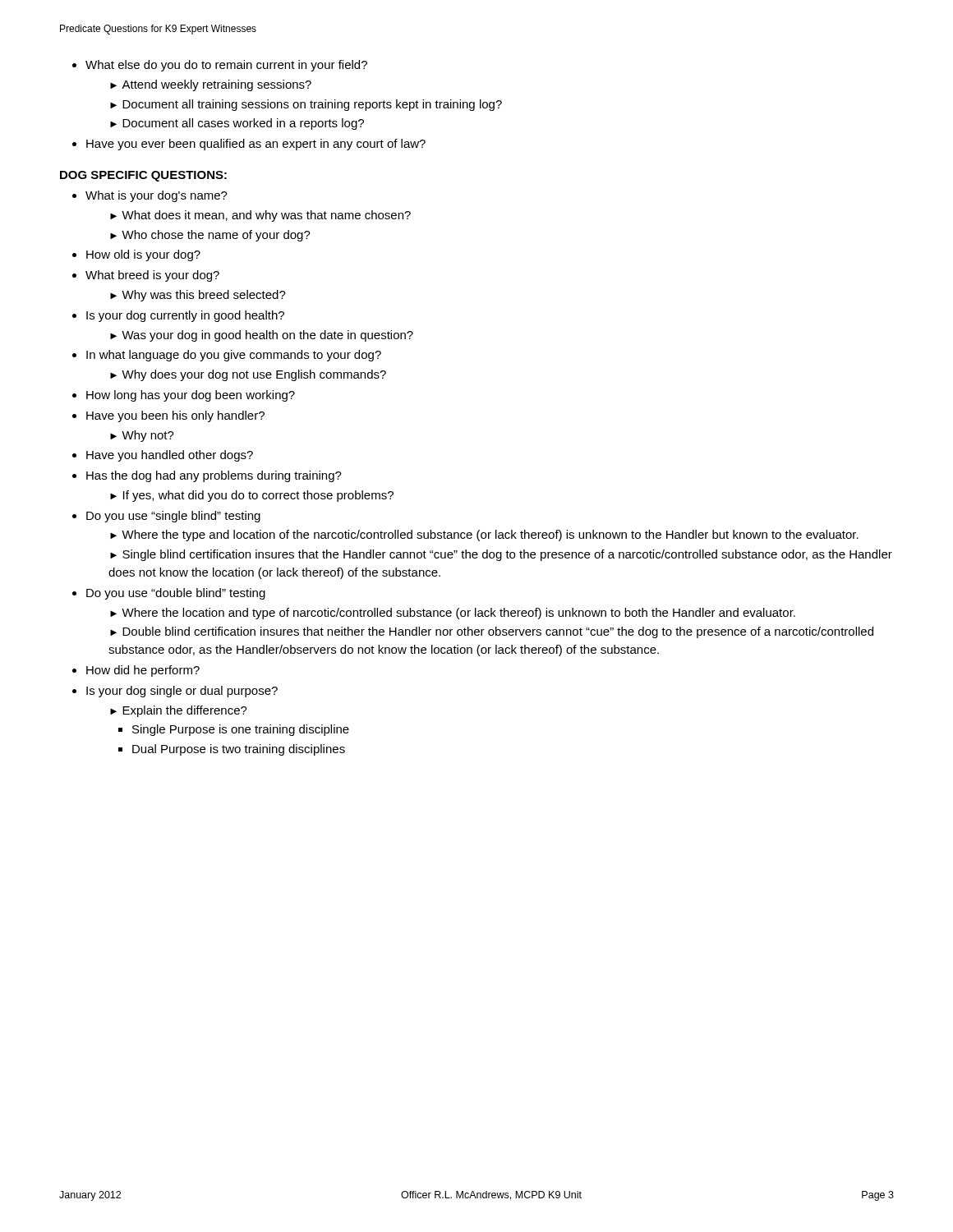The width and height of the screenshot is (953, 1232).
Task: Find the region starting "Why not?"
Action: (148, 434)
